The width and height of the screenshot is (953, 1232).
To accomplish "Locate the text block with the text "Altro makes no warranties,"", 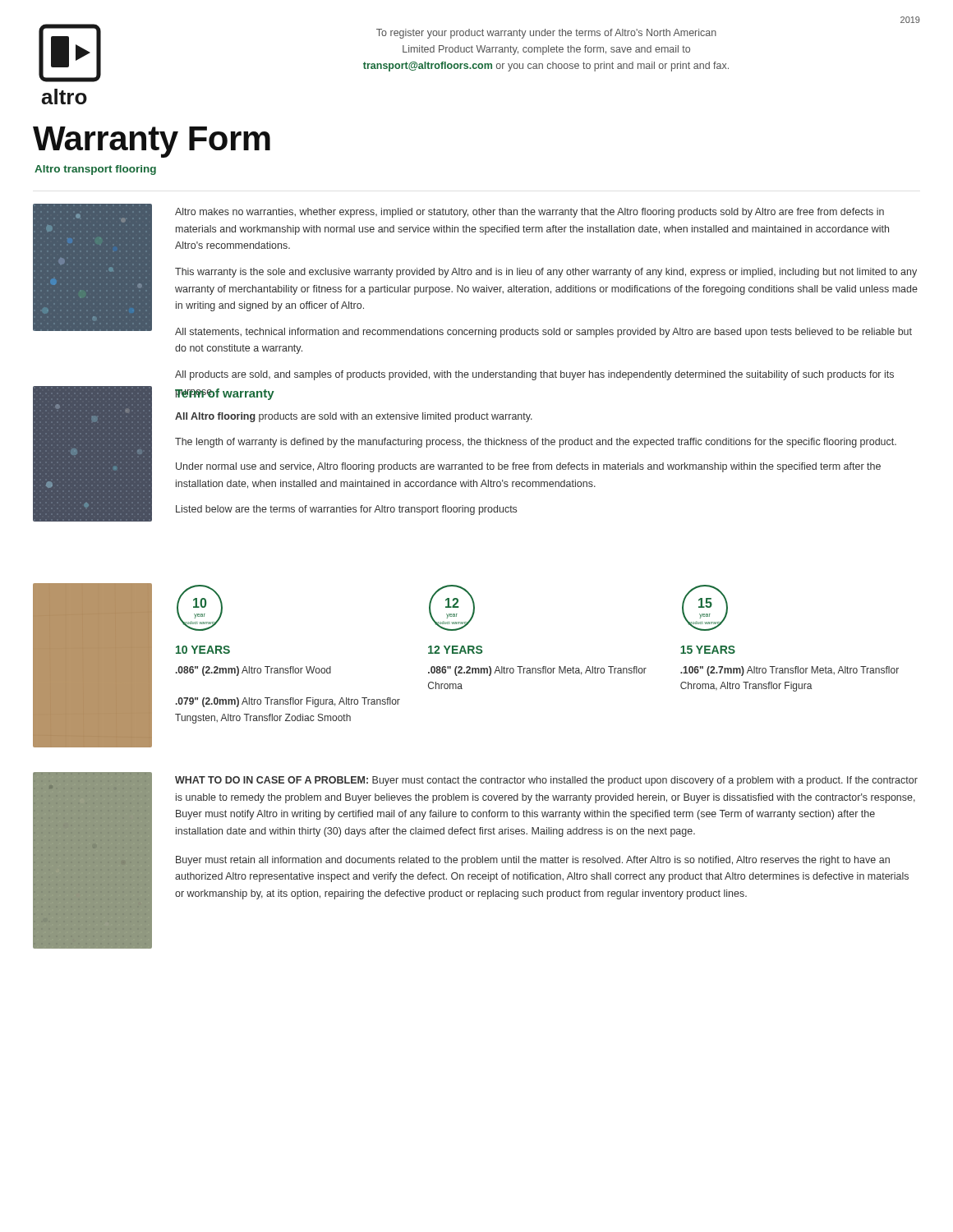I will tap(548, 302).
